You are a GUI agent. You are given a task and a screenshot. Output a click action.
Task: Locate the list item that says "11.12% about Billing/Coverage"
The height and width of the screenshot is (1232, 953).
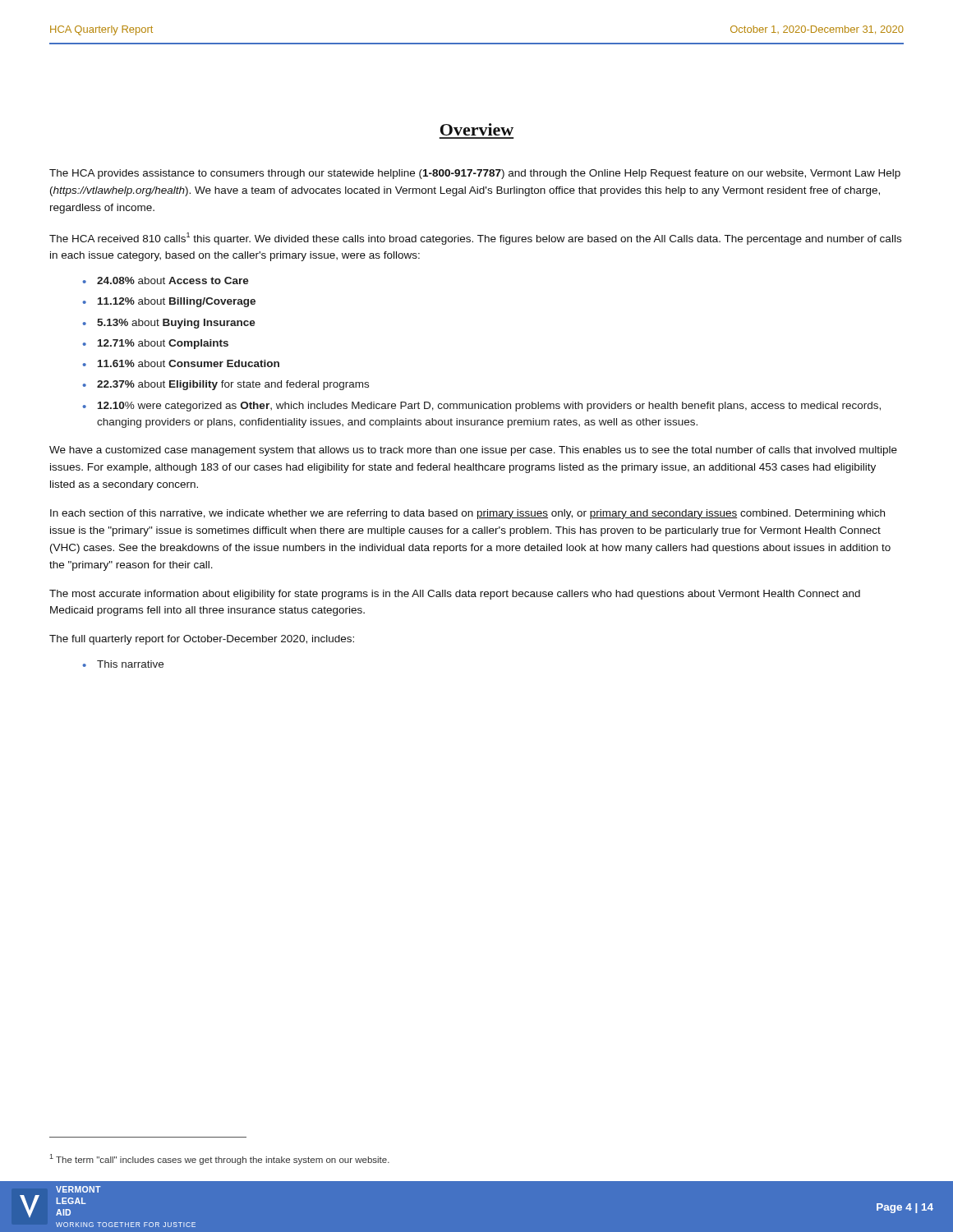pyautogui.click(x=176, y=301)
